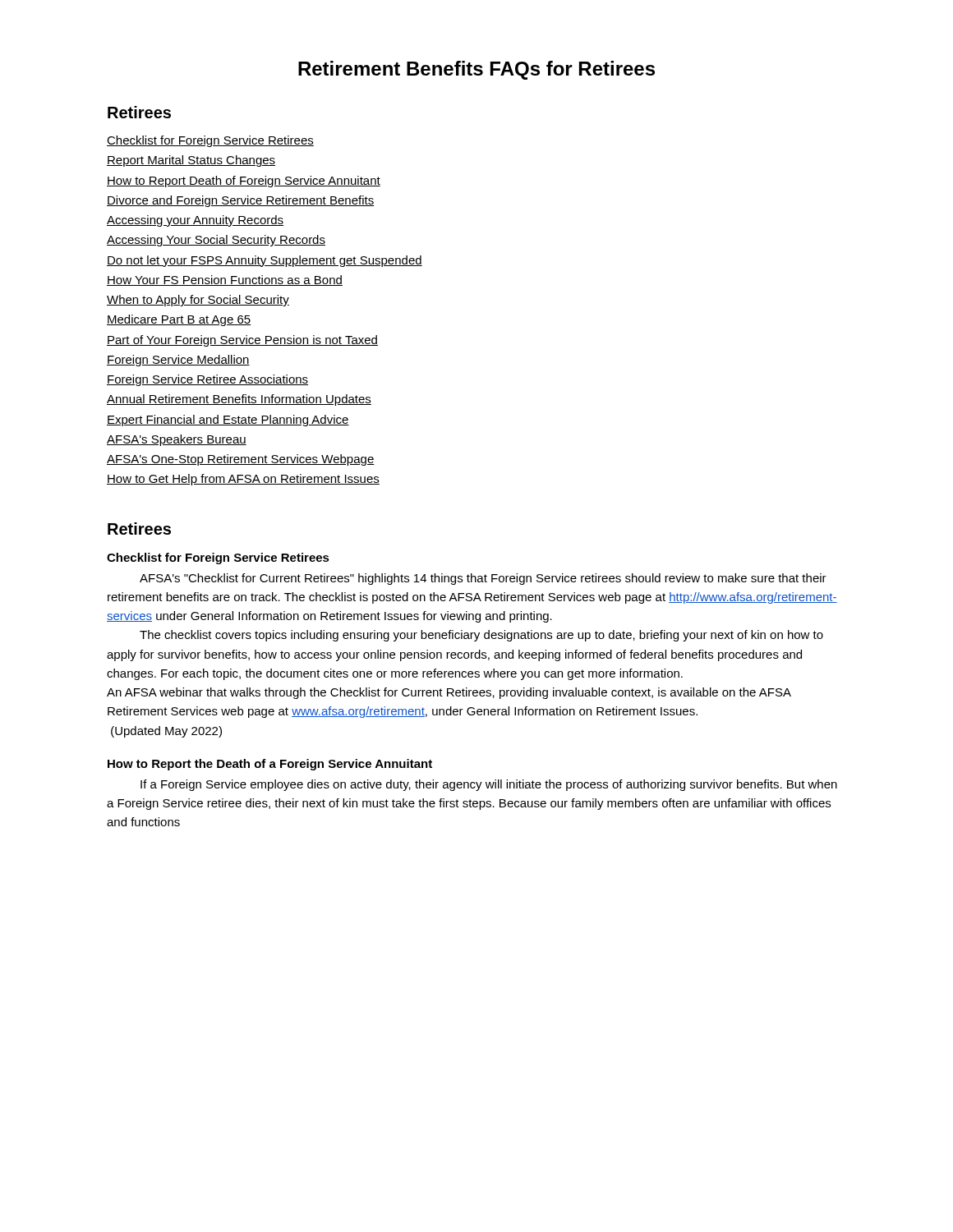Screen dimensions: 1232x953
Task: Find the list item that reads "Checklist for Foreign Service Retirees"
Action: 210,140
